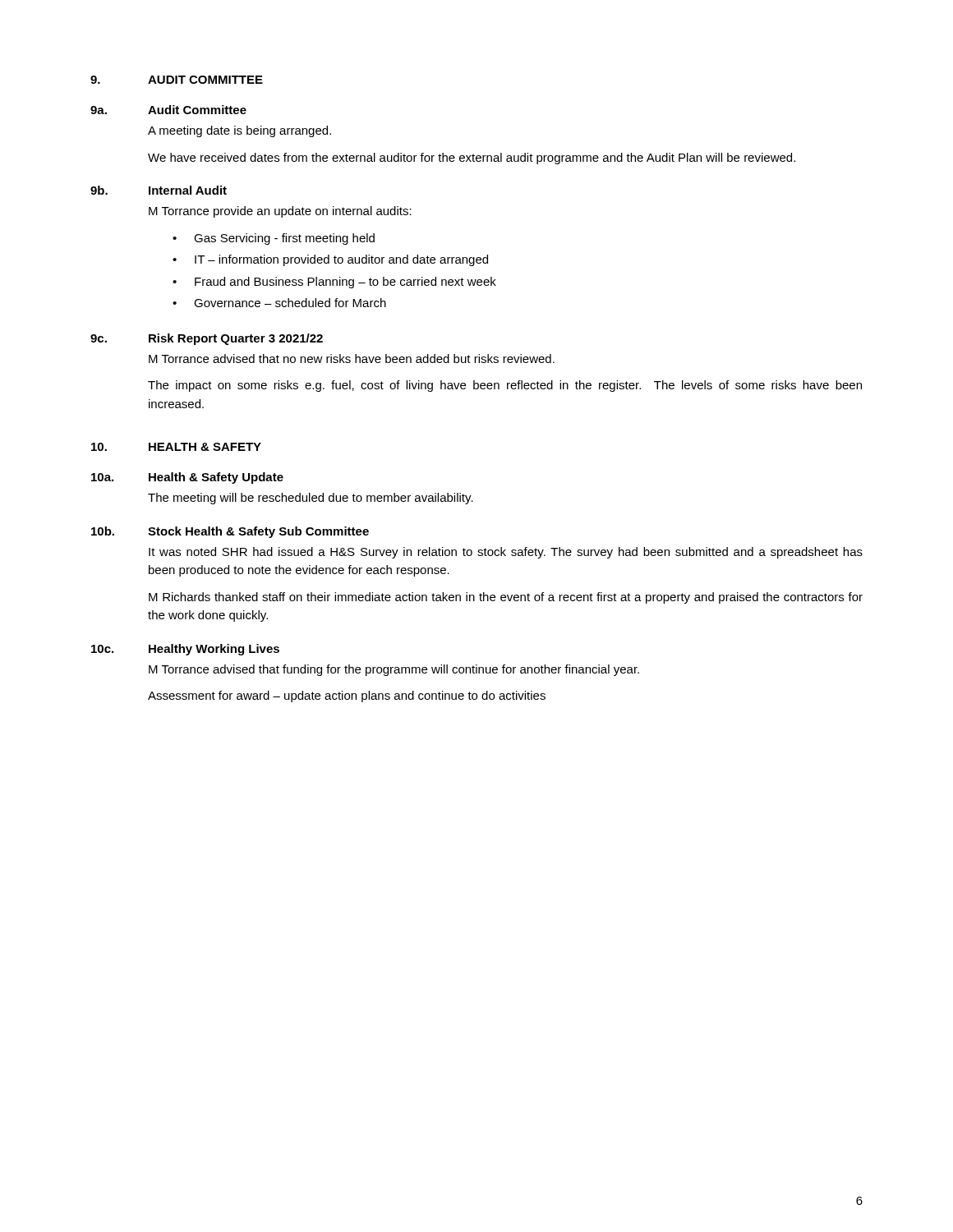Screen dimensions: 1232x953
Task: Find the region starting "A meeting date is being arranged."
Action: (x=240, y=130)
